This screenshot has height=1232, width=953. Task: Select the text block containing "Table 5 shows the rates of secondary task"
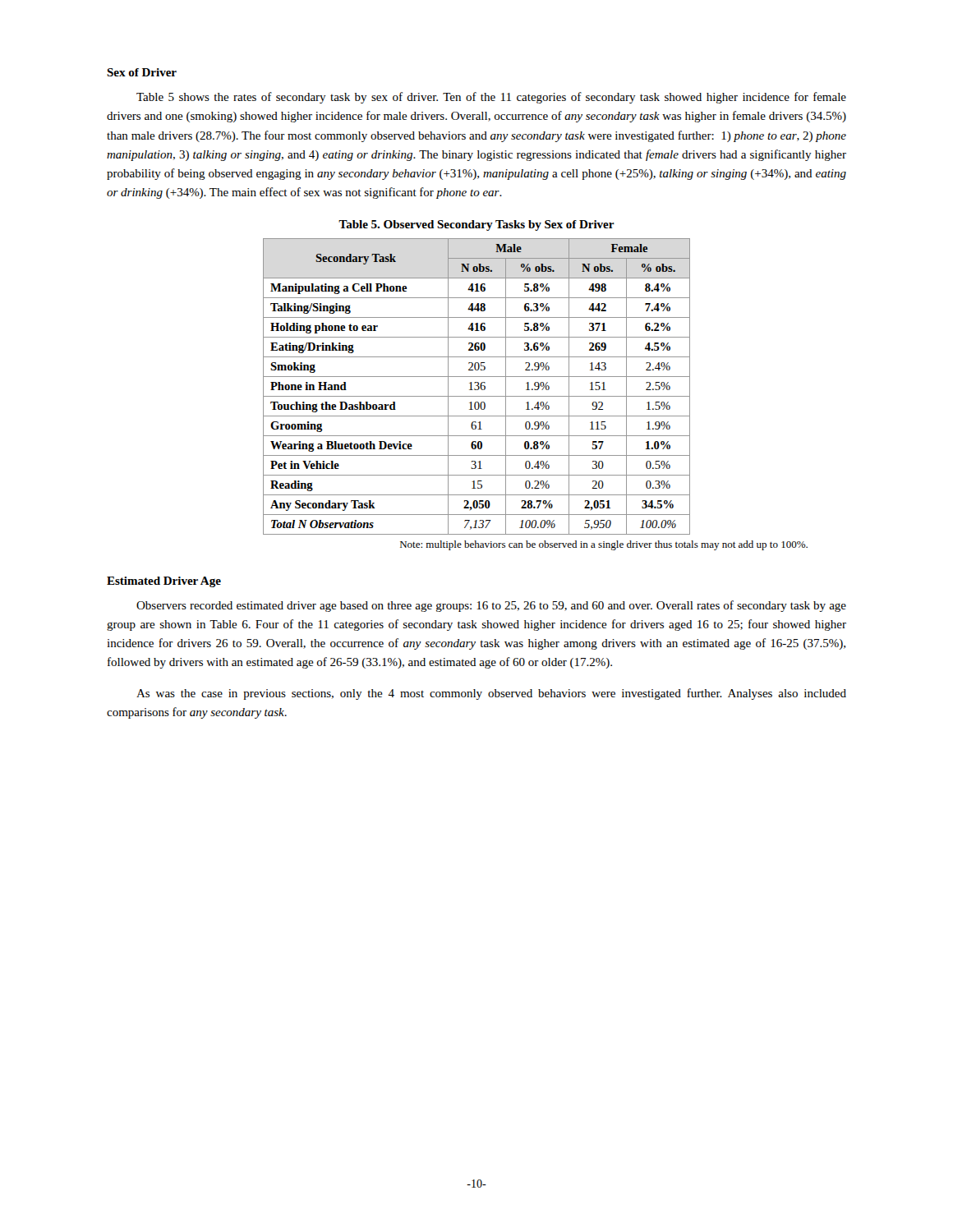pos(476,145)
